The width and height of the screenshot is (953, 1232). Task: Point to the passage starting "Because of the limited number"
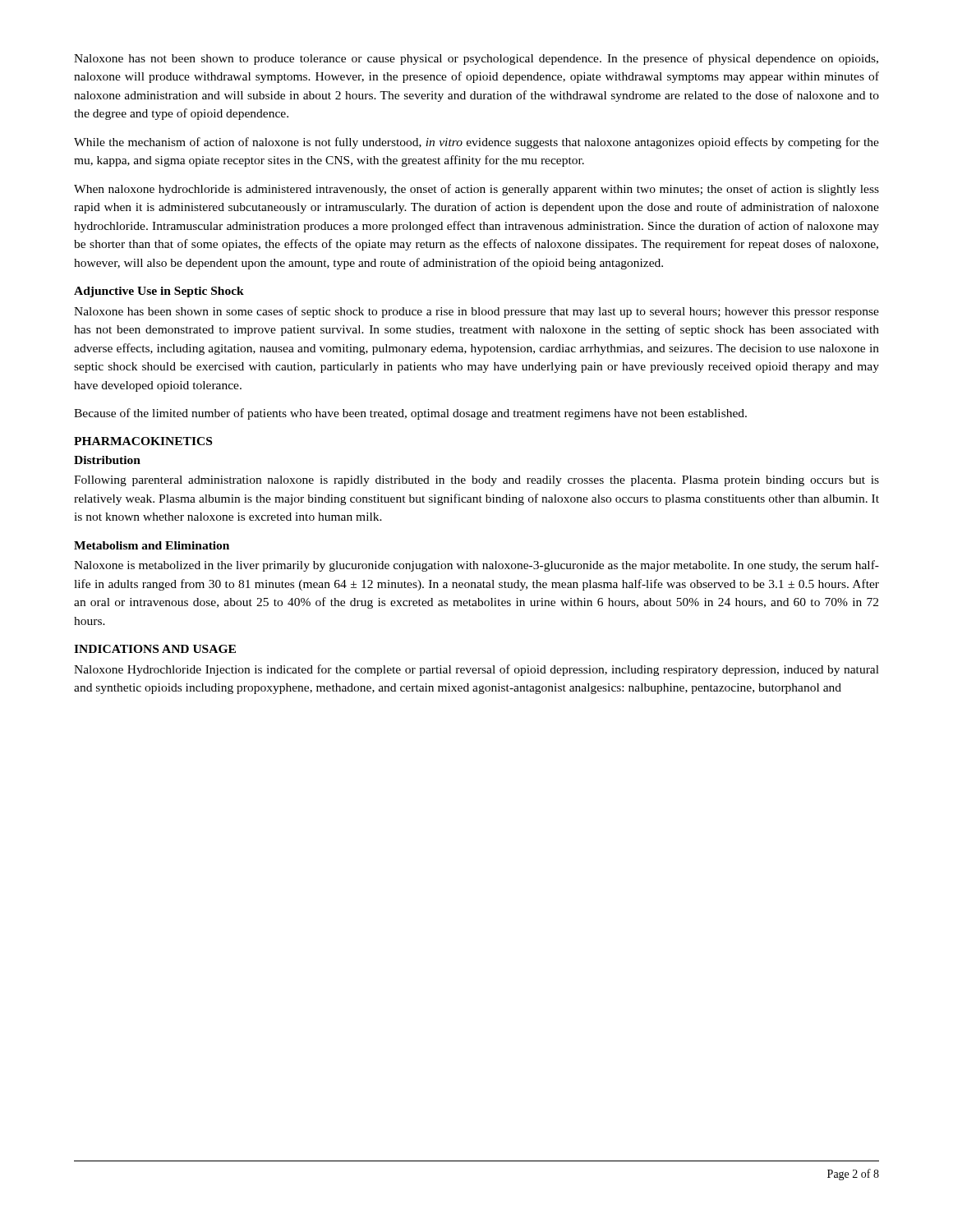(x=476, y=413)
